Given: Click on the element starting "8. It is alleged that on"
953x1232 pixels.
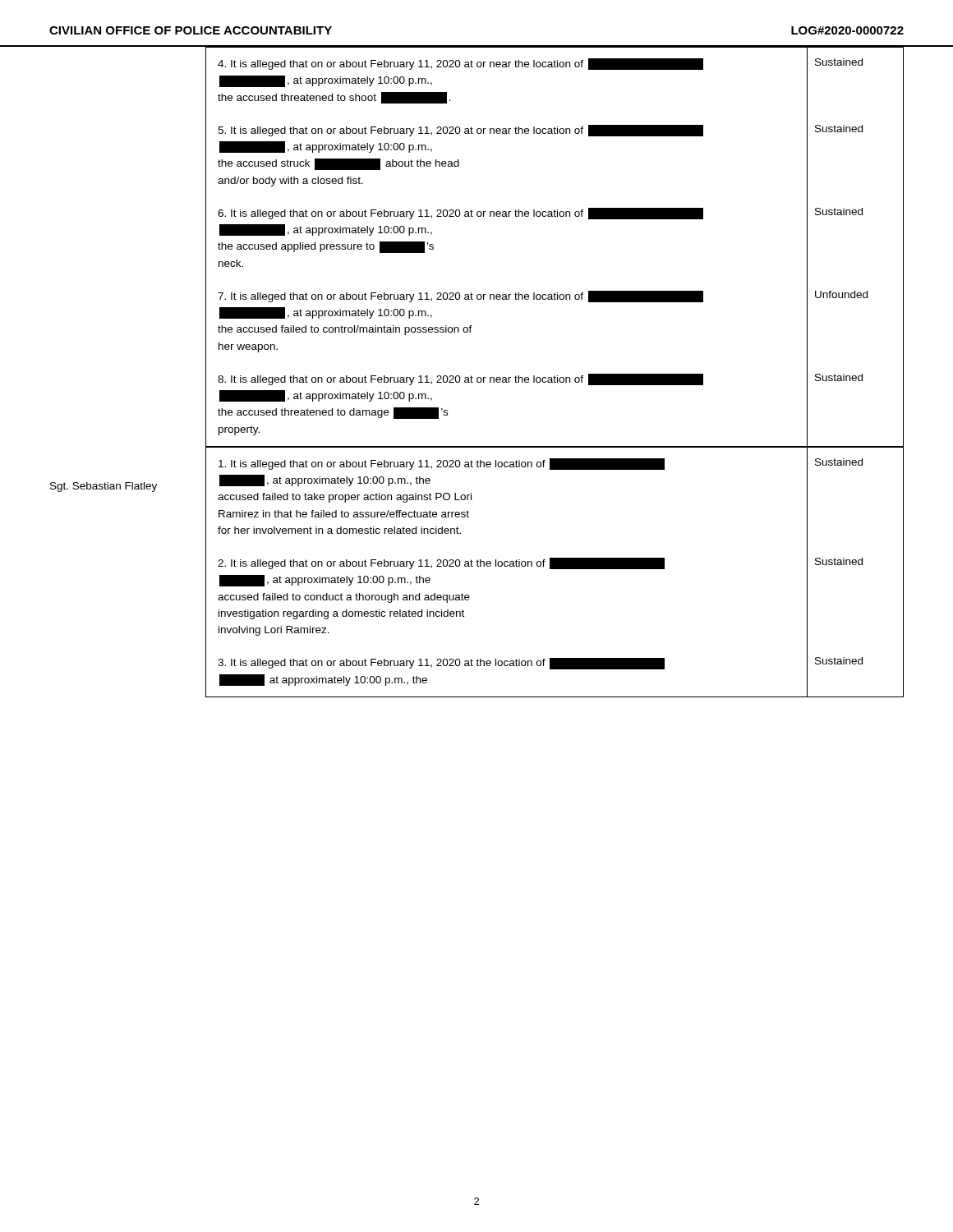Looking at the screenshot, I should click(x=476, y=405).
